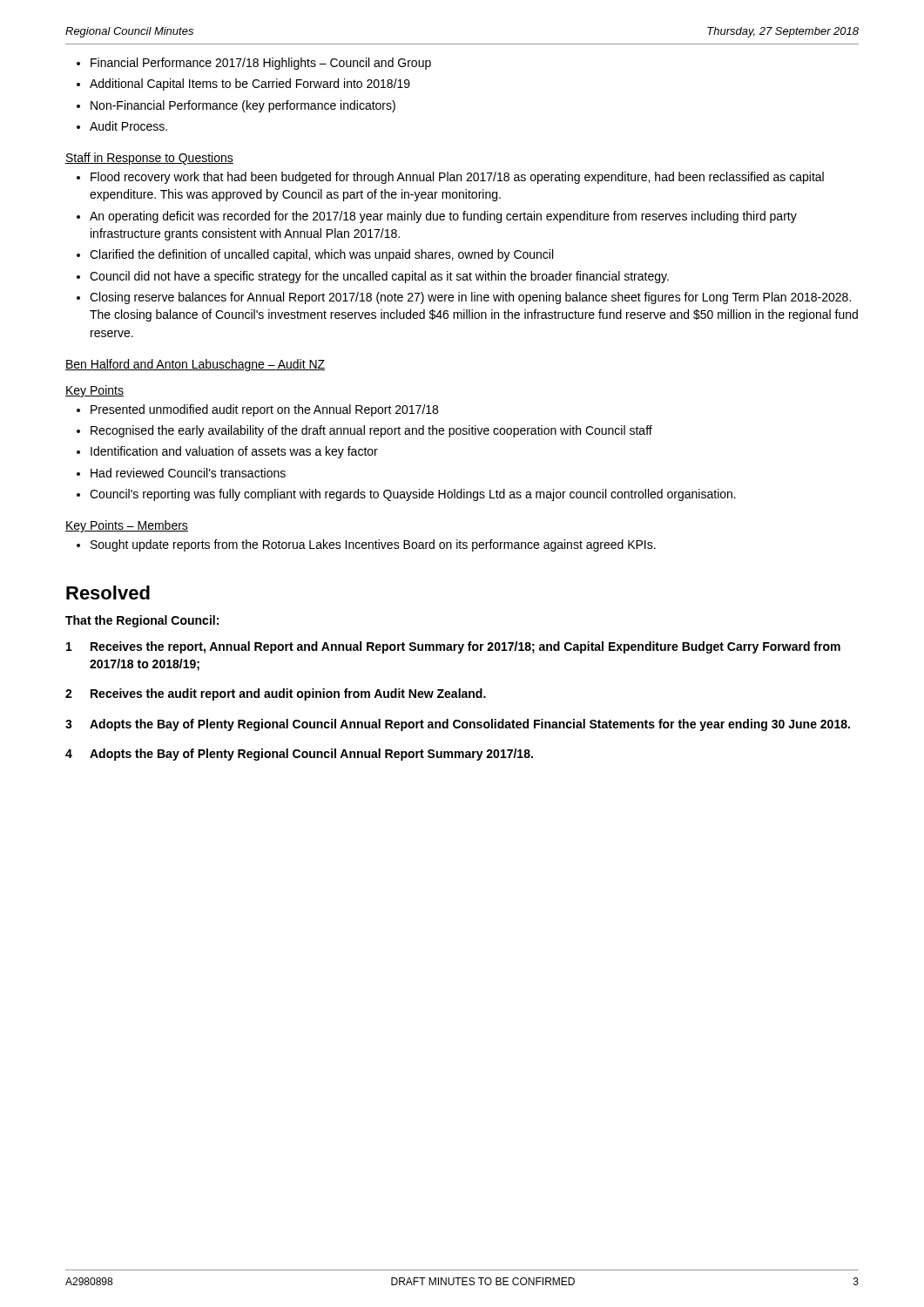
Task: Point to the text starting "Financial Performance 2017/18 Highlights – Council and"
Action: point(261,63)
